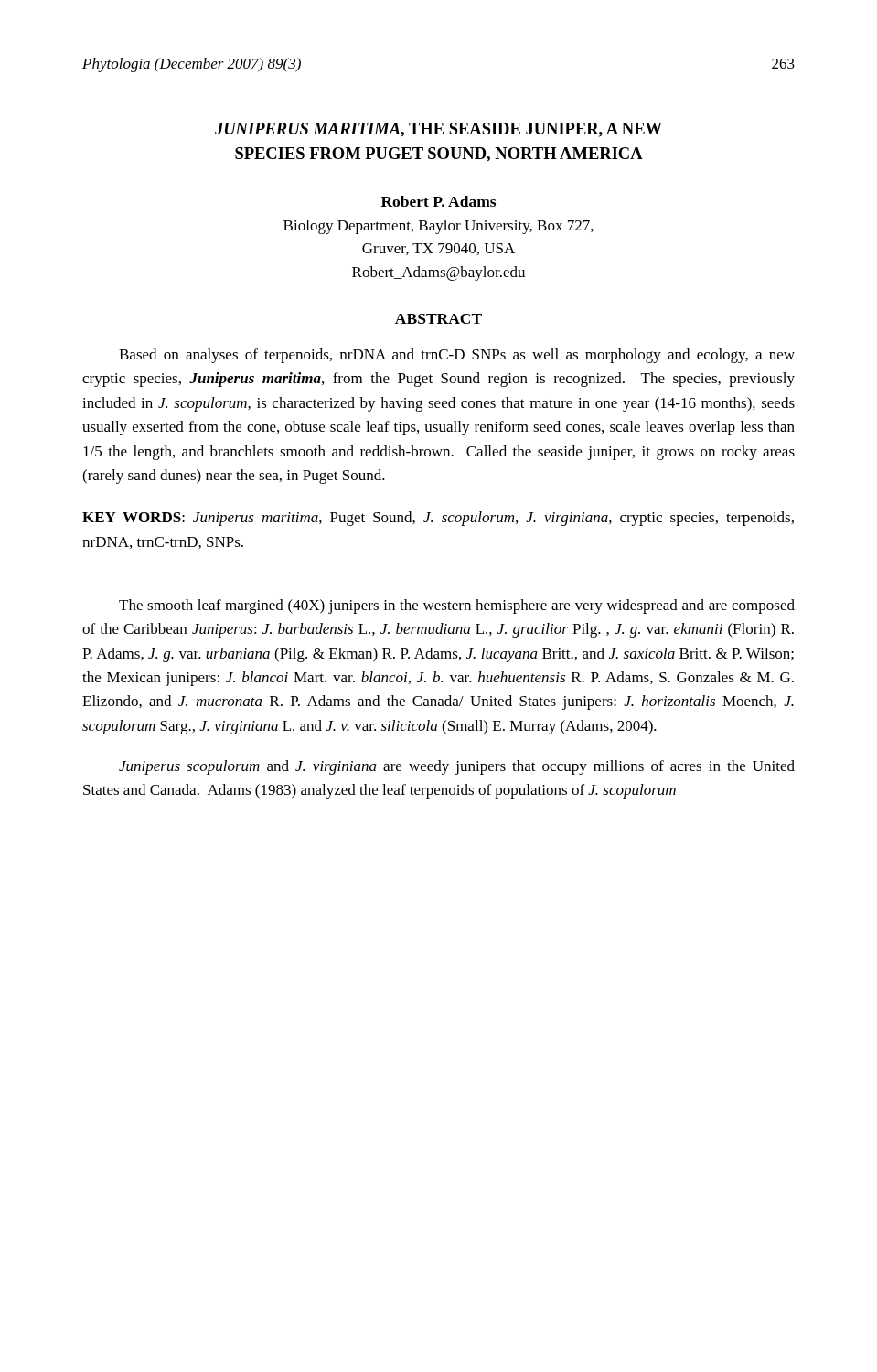The width and height of the screenshot is (877, 1372).
Task: Point to the block beginning "KEY WORDS: Juniperus maritima, Puget Sound, J. scopulorum,"
Action: coord(438,529)
